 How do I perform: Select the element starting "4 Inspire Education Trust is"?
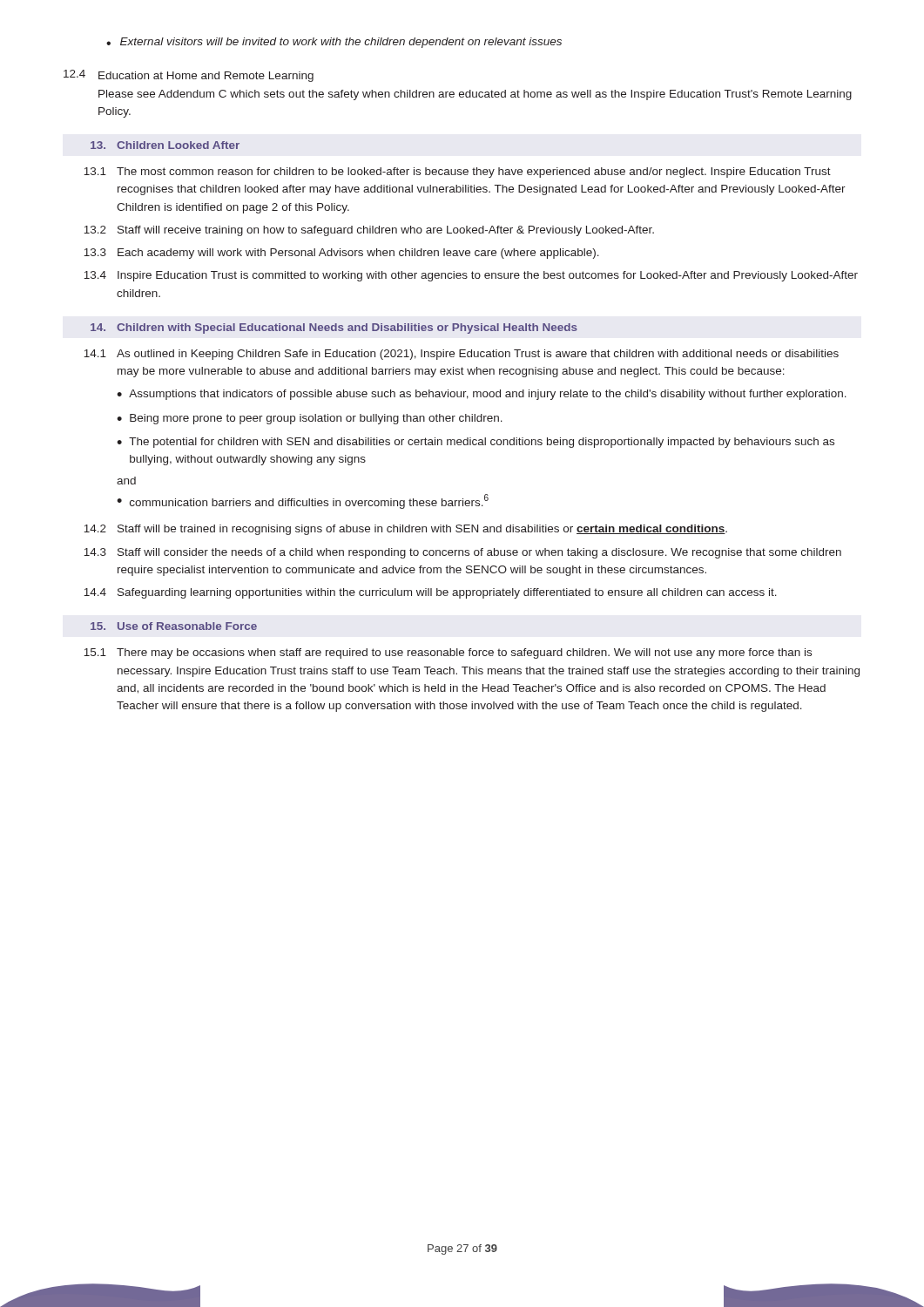pyautogui.click(x=462, y=285)
